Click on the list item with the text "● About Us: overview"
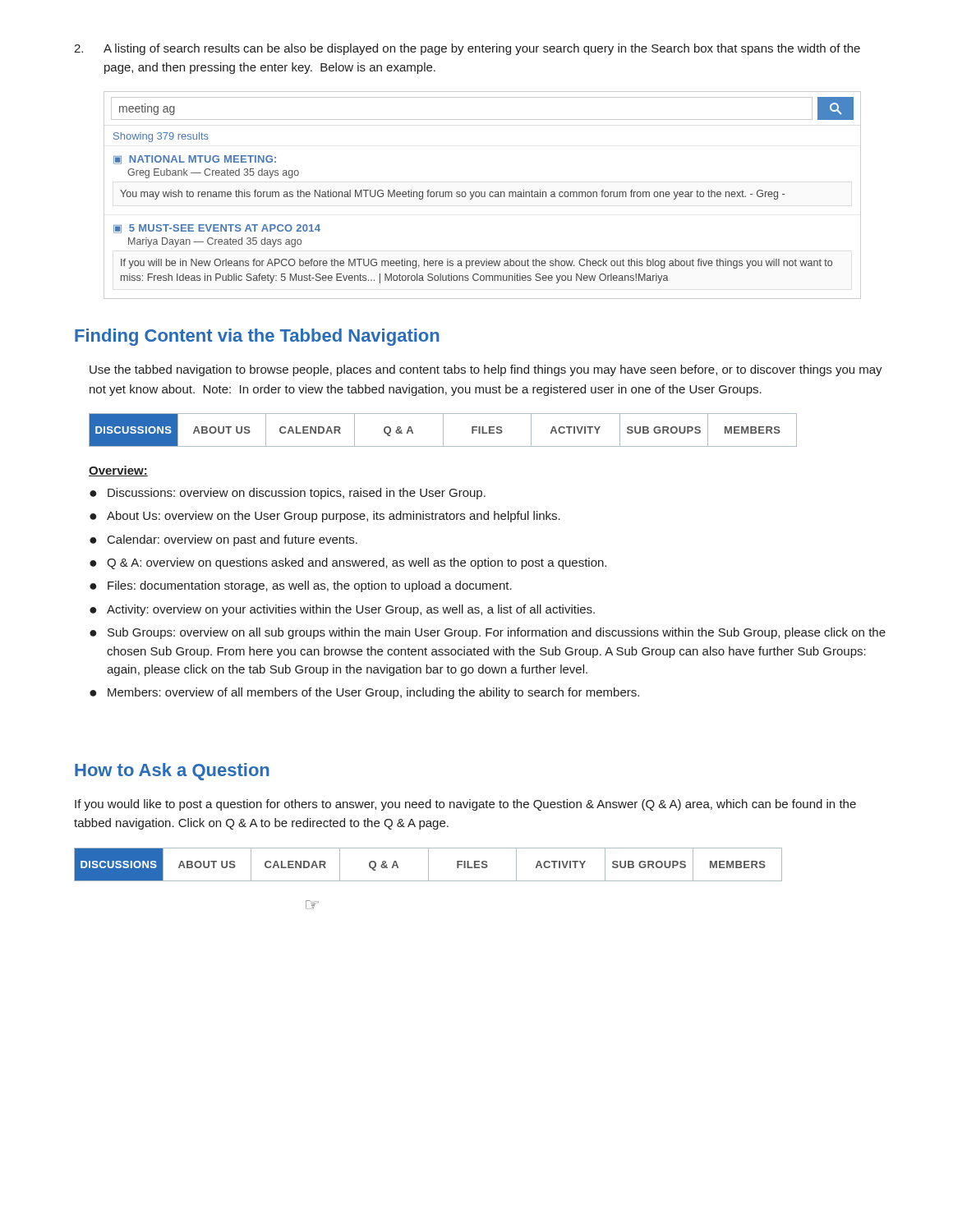Image resolution: width=953 pixels, height=1232 pixels. (x=491, y=517)
